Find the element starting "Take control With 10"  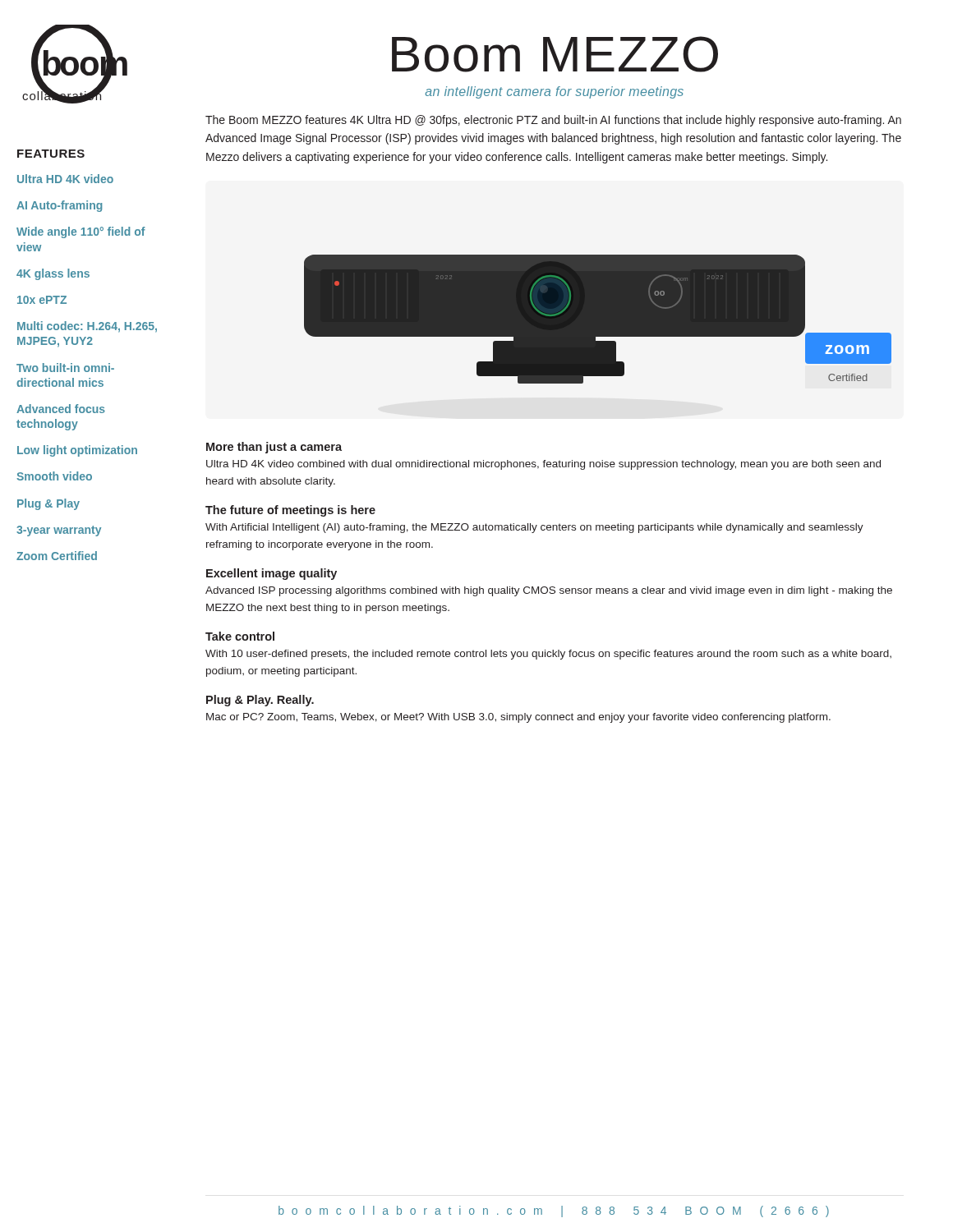pos(555,655)
